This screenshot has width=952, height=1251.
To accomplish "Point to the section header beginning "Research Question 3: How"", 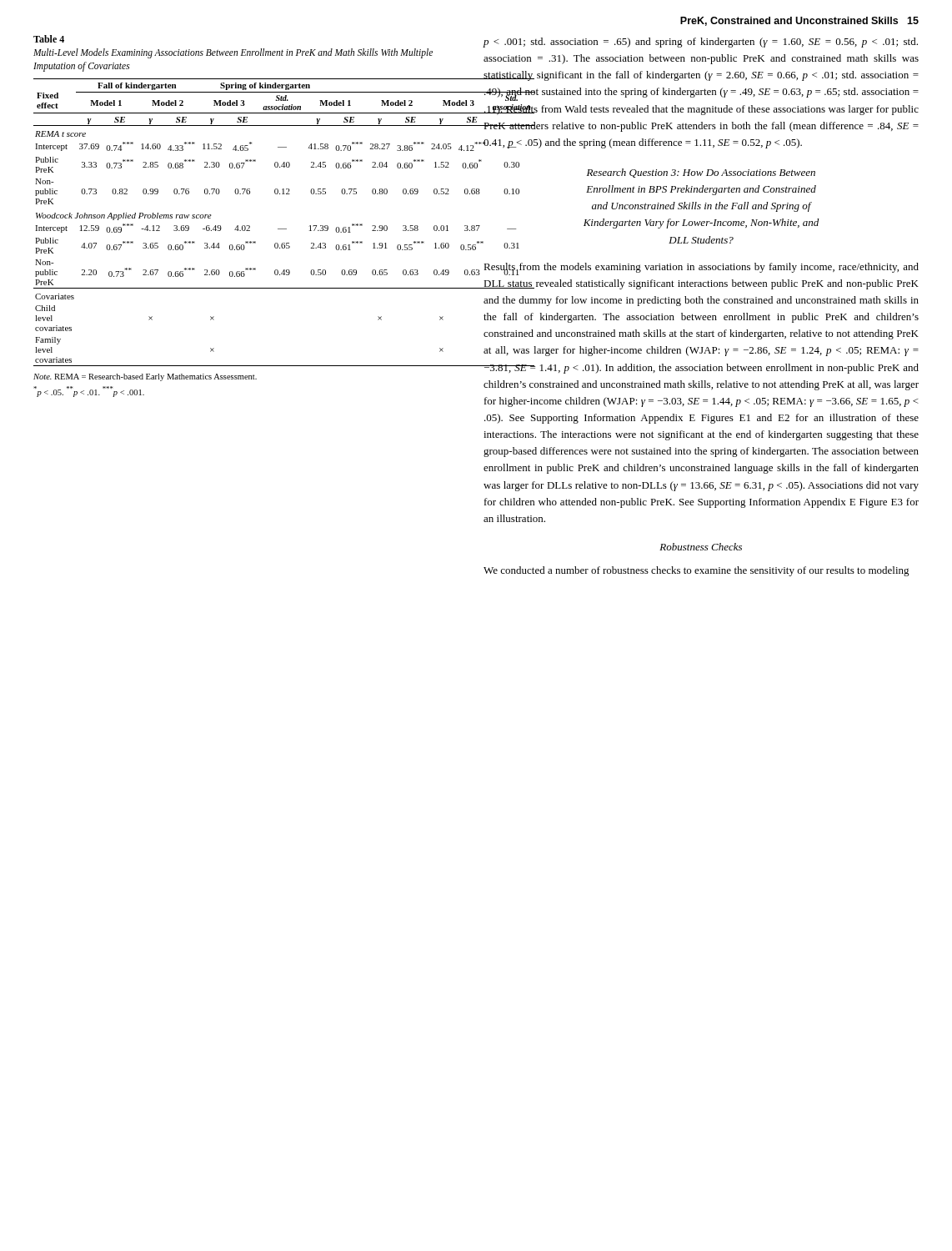I will coord(701,206).
